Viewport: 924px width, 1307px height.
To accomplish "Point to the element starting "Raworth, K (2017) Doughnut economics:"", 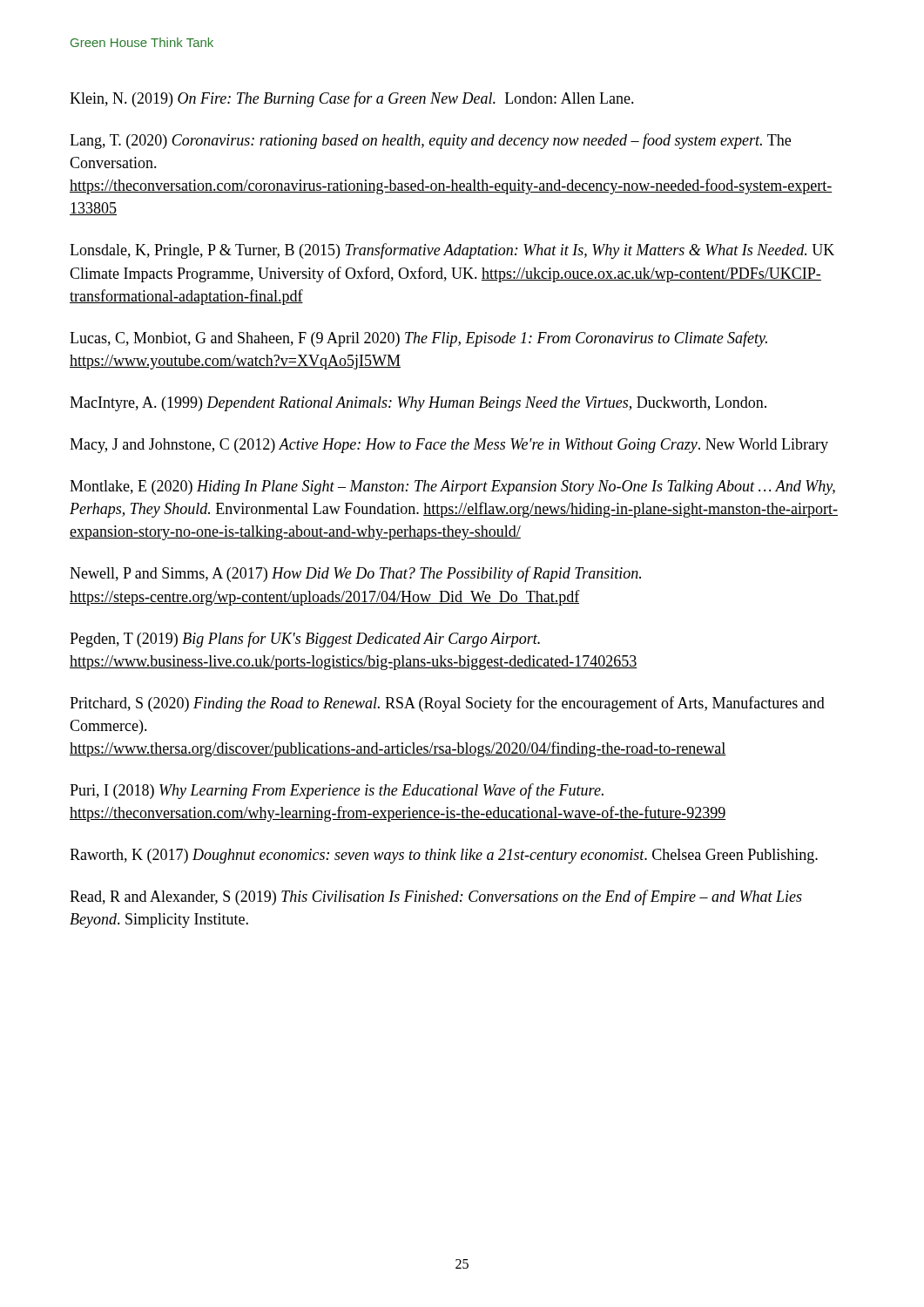I will click(444, 855).
